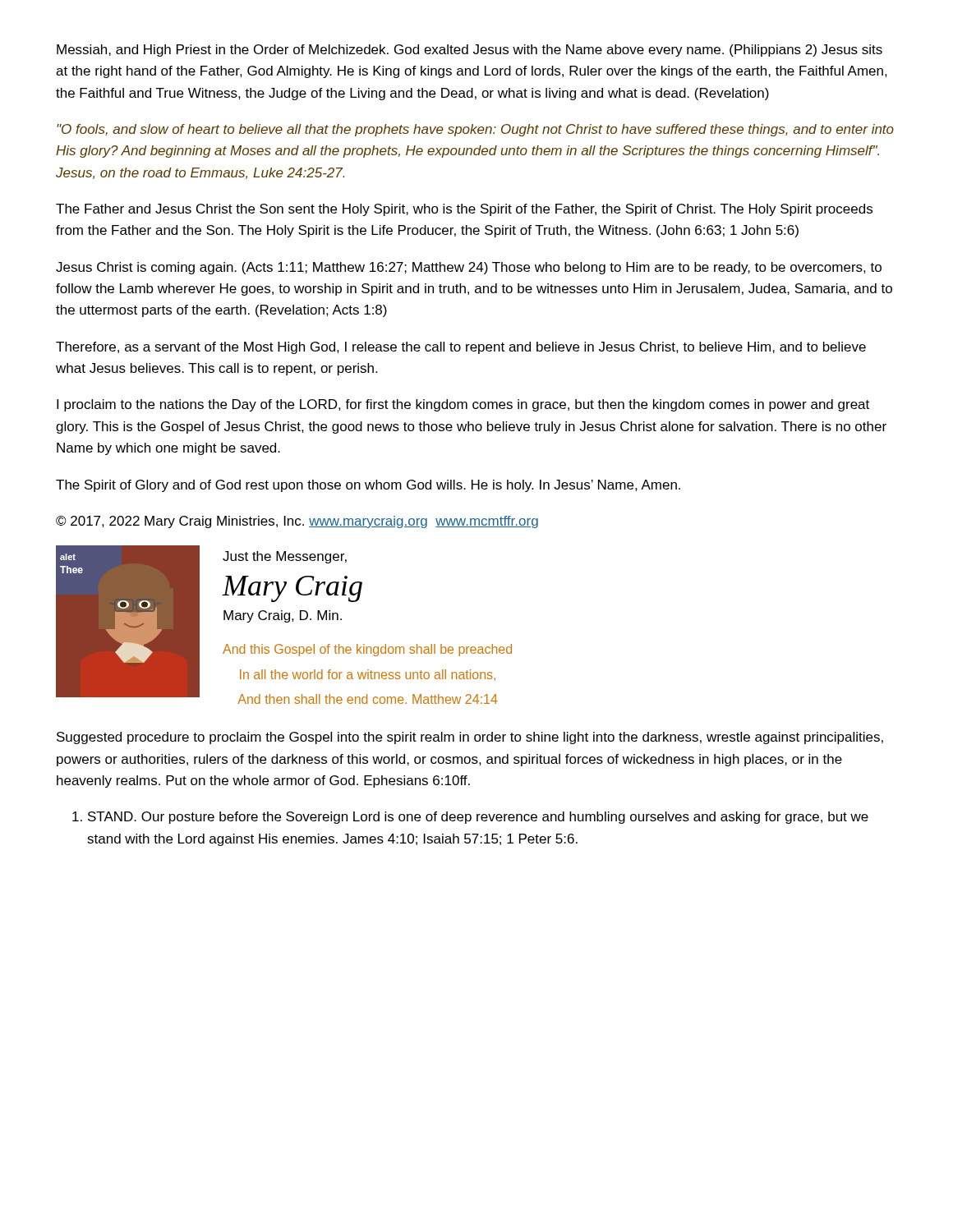Image resolution: width=953 pixels, height=1232 pixels.
Task: Locate the block of text that opens with "The Father and Jesus Christ the"
Action: [464, 220]
